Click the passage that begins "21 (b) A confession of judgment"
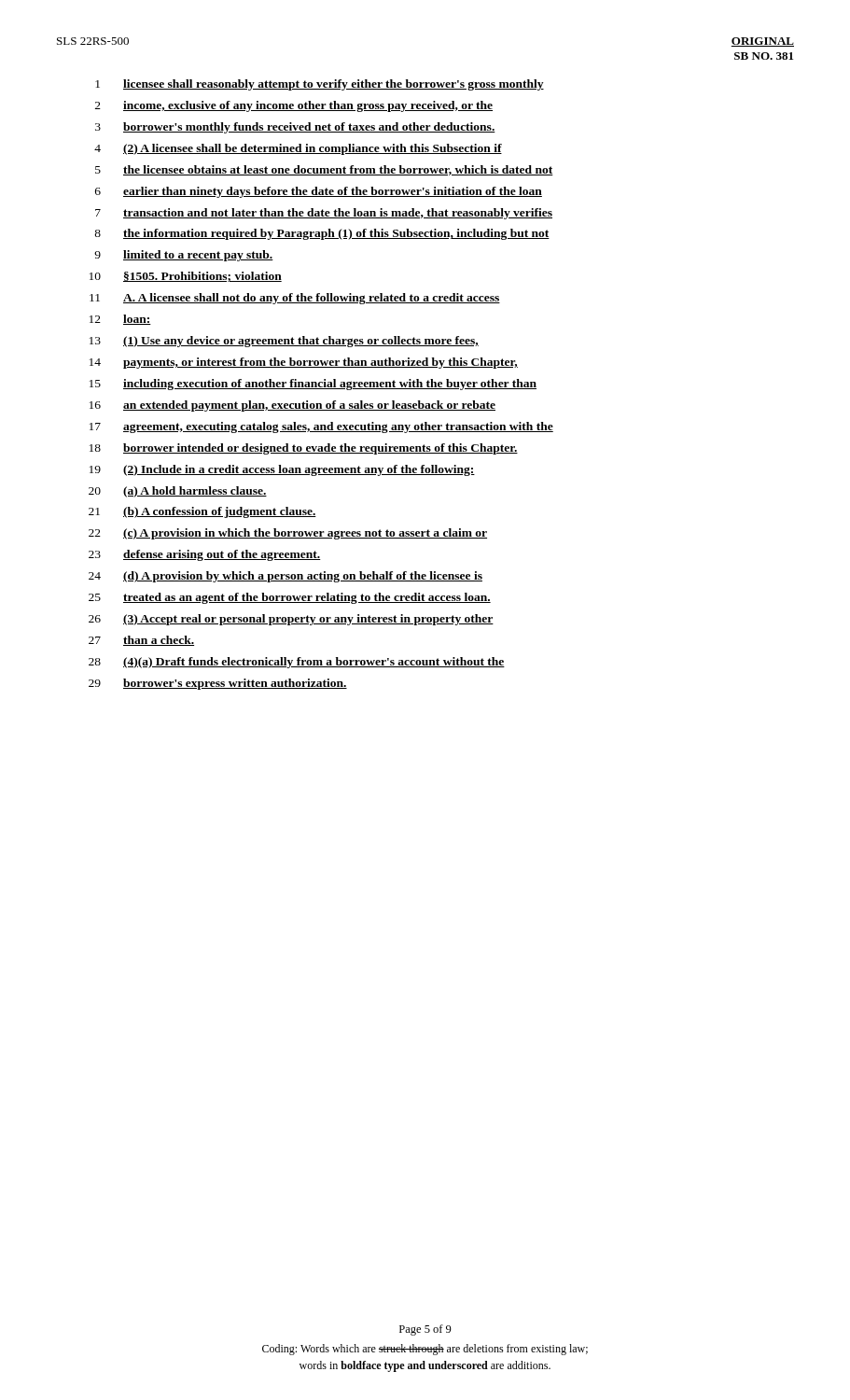 click(202, 512)
